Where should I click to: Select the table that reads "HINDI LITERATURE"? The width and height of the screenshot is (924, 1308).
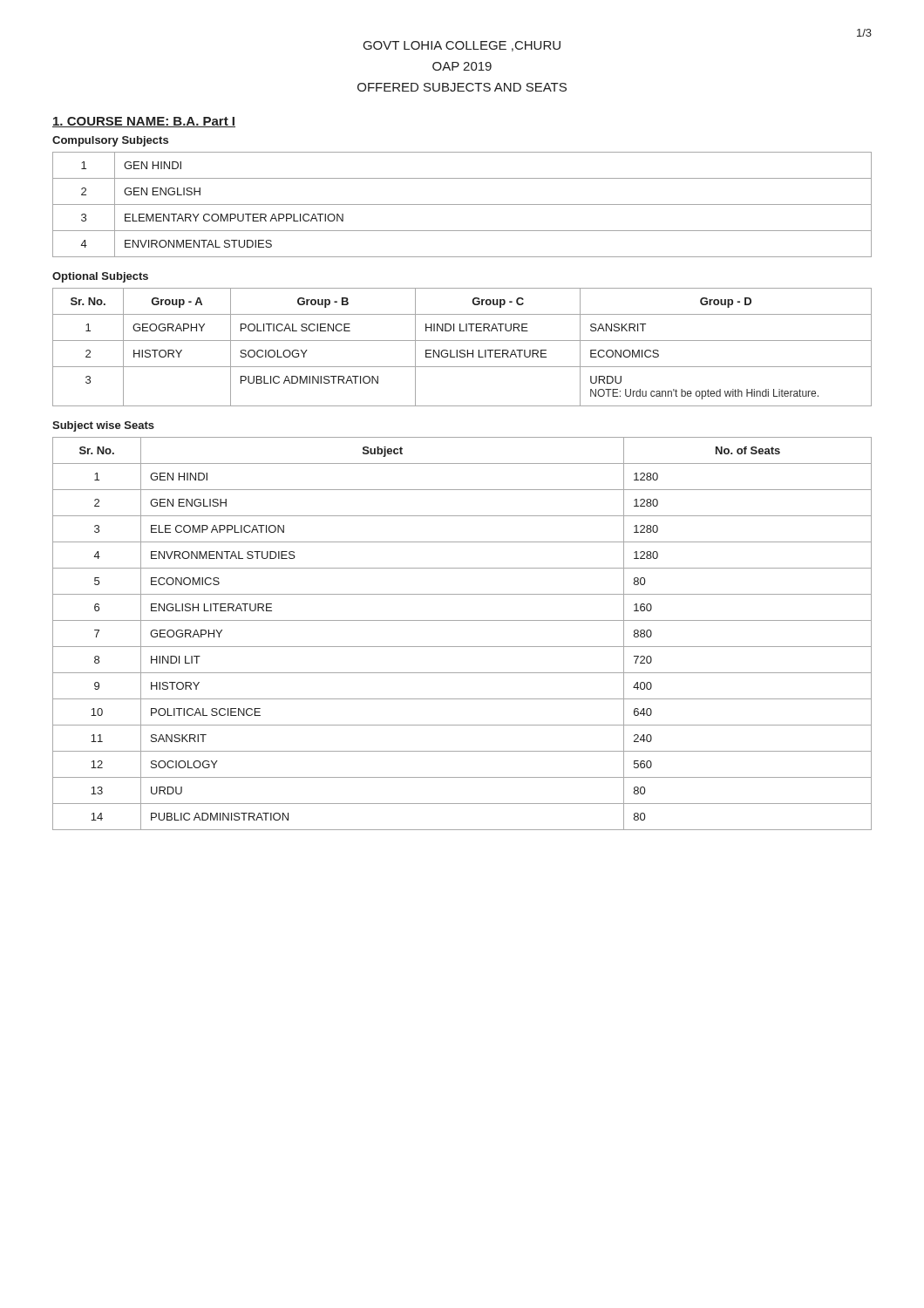[462, 347]
